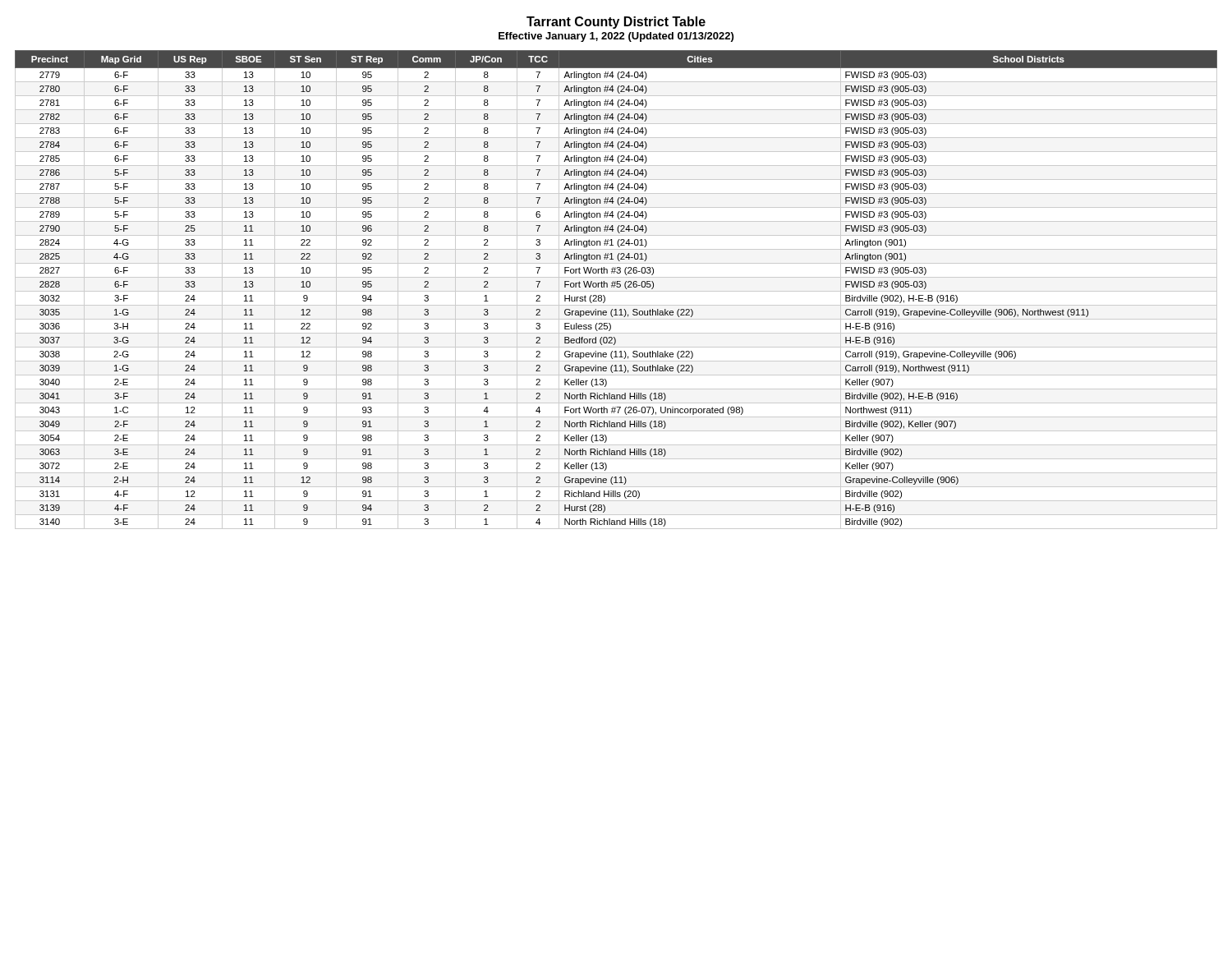Screen dimensions: 953x1232
Task: Locate the block starting "Tarrant County District Table Effective"
Action: point(616,28)
